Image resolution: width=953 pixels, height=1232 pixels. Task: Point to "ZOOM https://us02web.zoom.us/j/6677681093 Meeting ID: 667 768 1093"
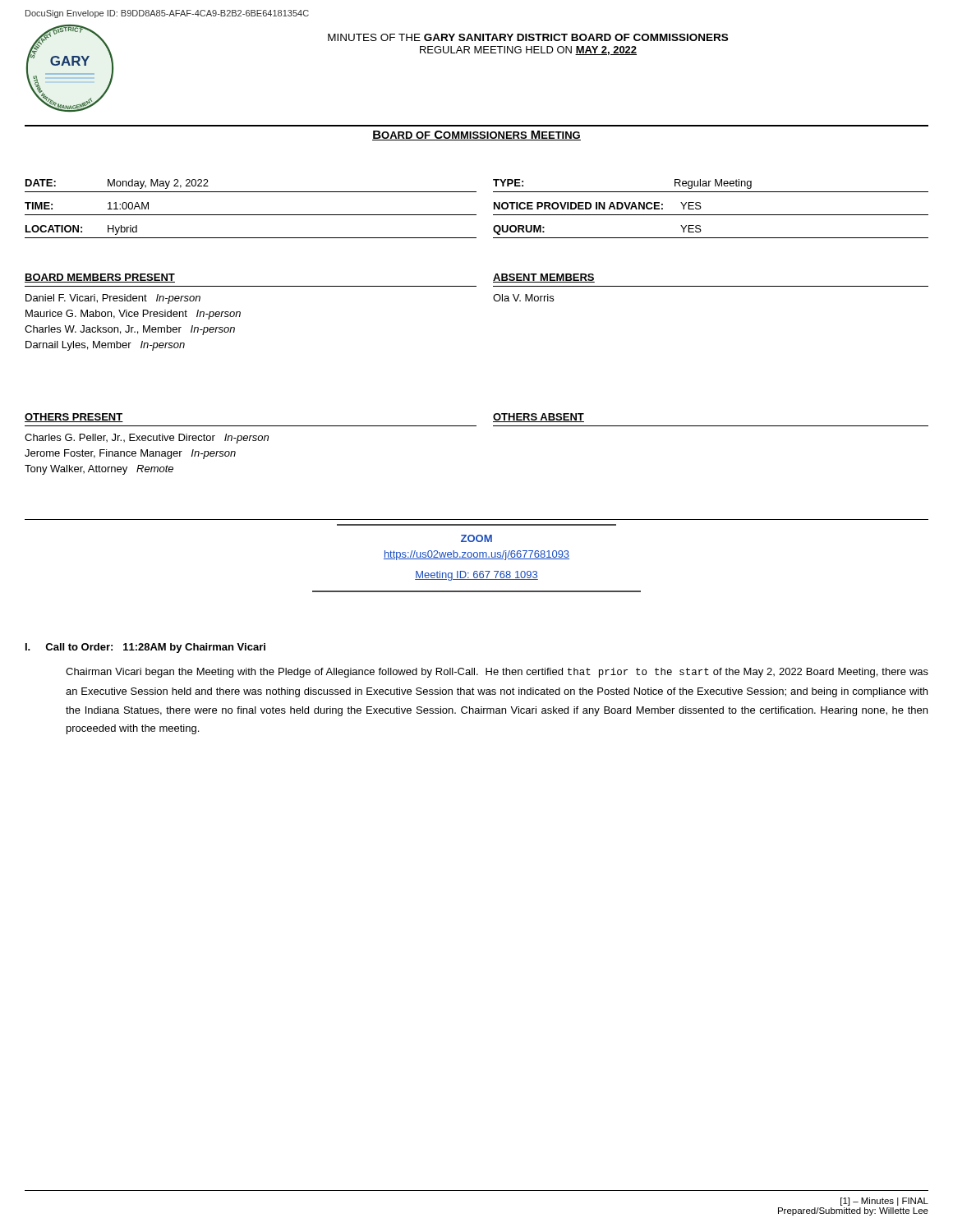476,558
